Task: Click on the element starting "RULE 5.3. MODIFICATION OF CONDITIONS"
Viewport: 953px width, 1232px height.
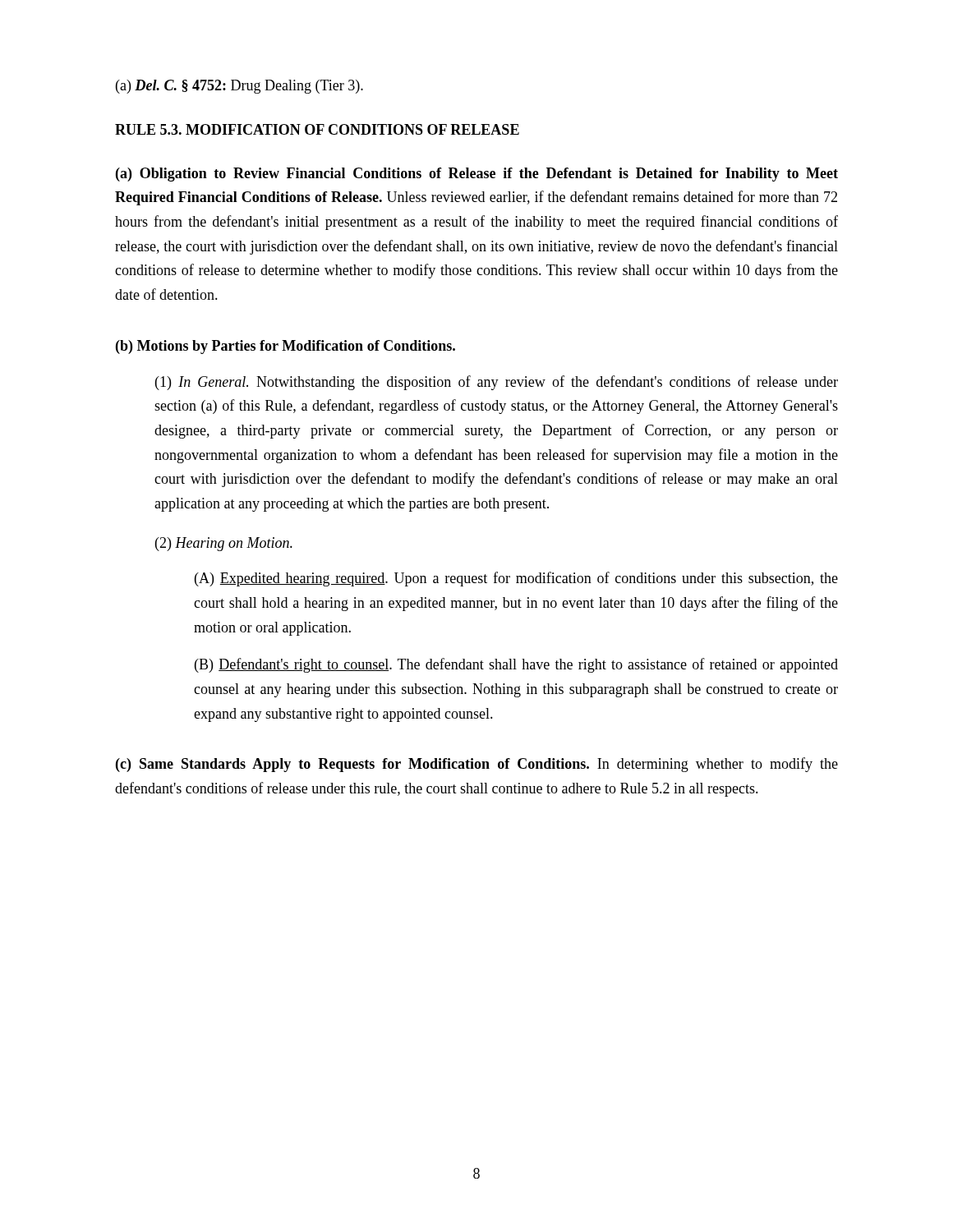Action: click(x=317, y=130)
